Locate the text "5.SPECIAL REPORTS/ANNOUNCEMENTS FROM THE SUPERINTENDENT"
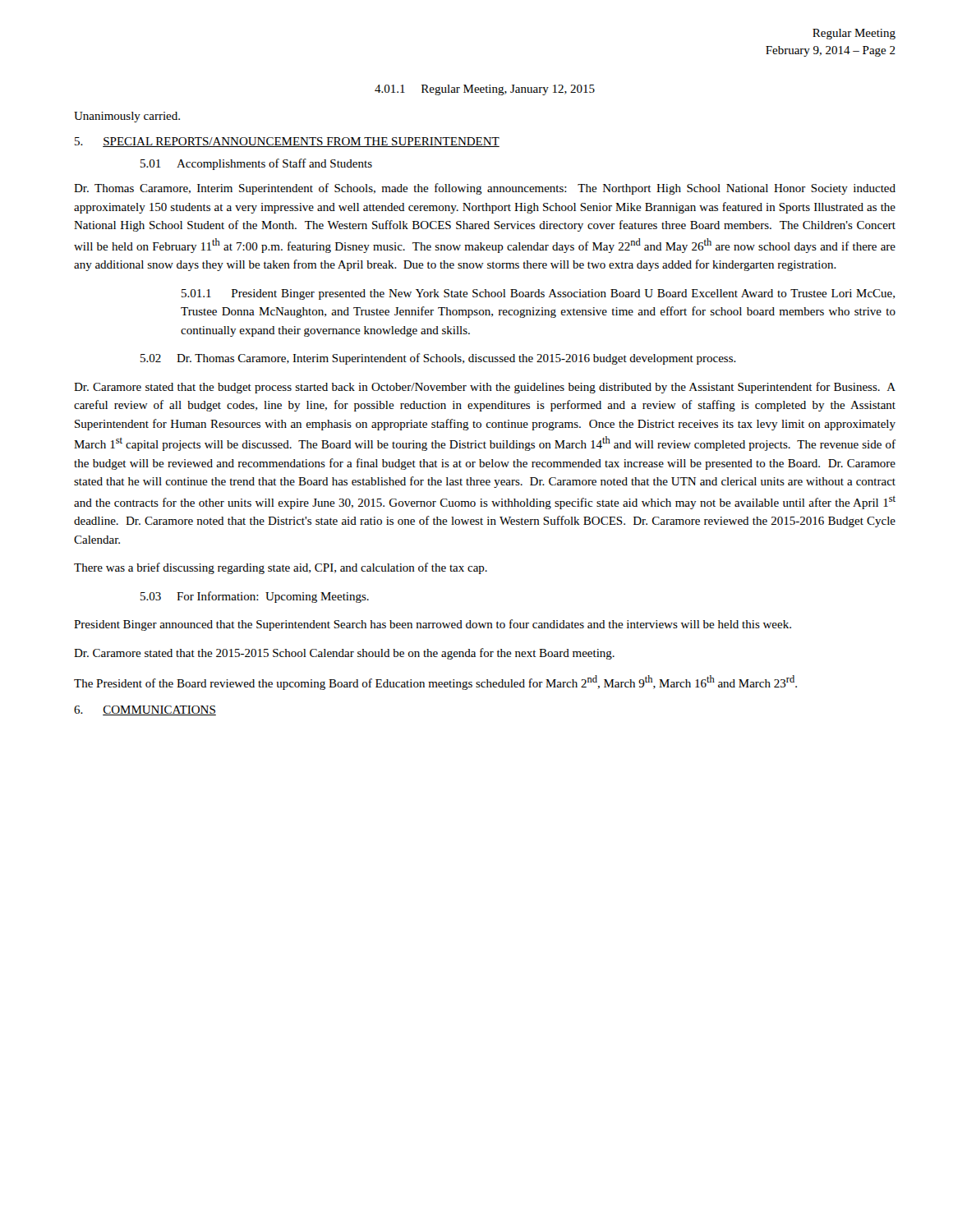Image resolution: width=953 pixels, height=1232 pixels. tap(287, 142)
